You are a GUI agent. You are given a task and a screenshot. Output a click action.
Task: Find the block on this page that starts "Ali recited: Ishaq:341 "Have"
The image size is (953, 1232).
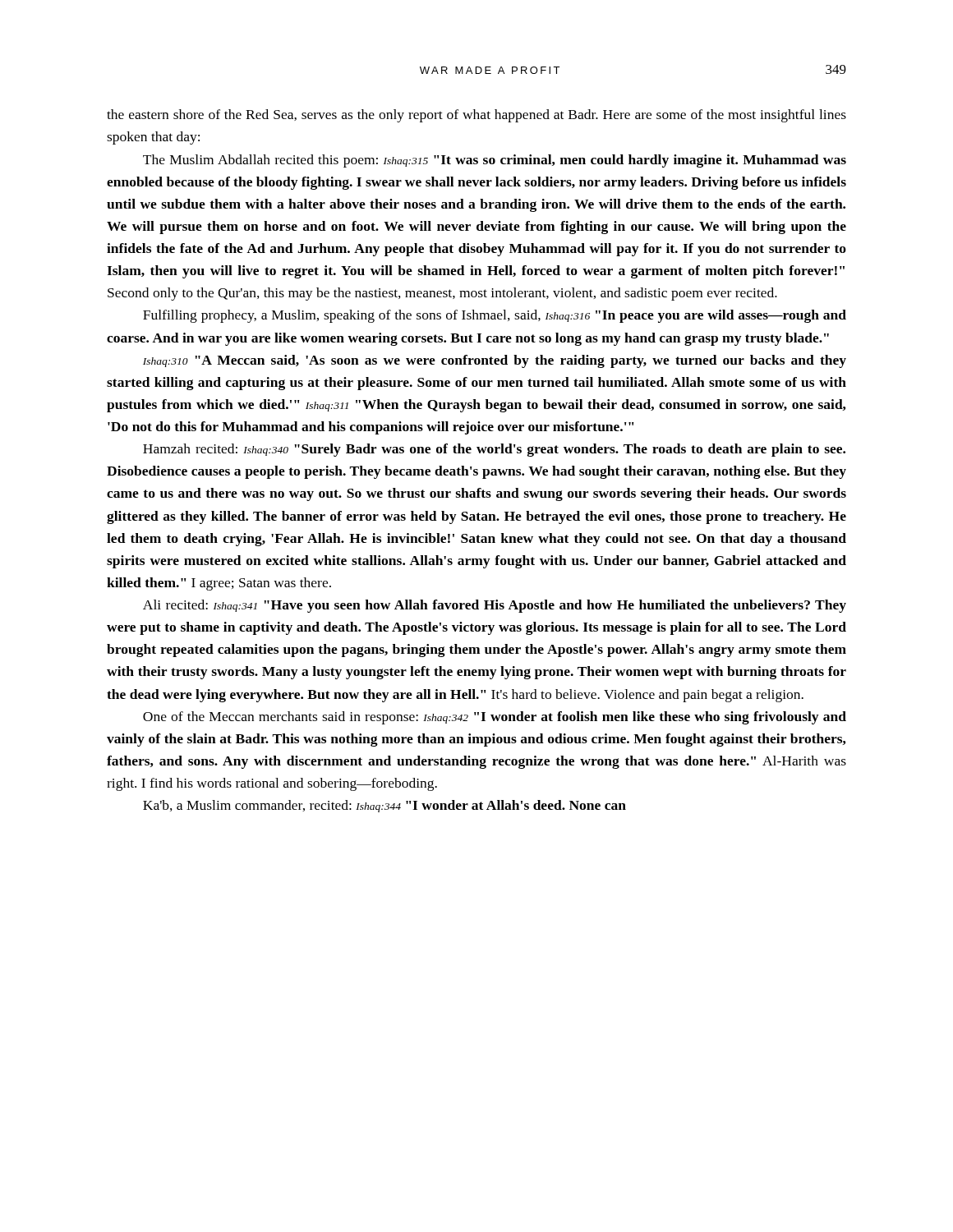pyautogui.click(x=476, y=650)
